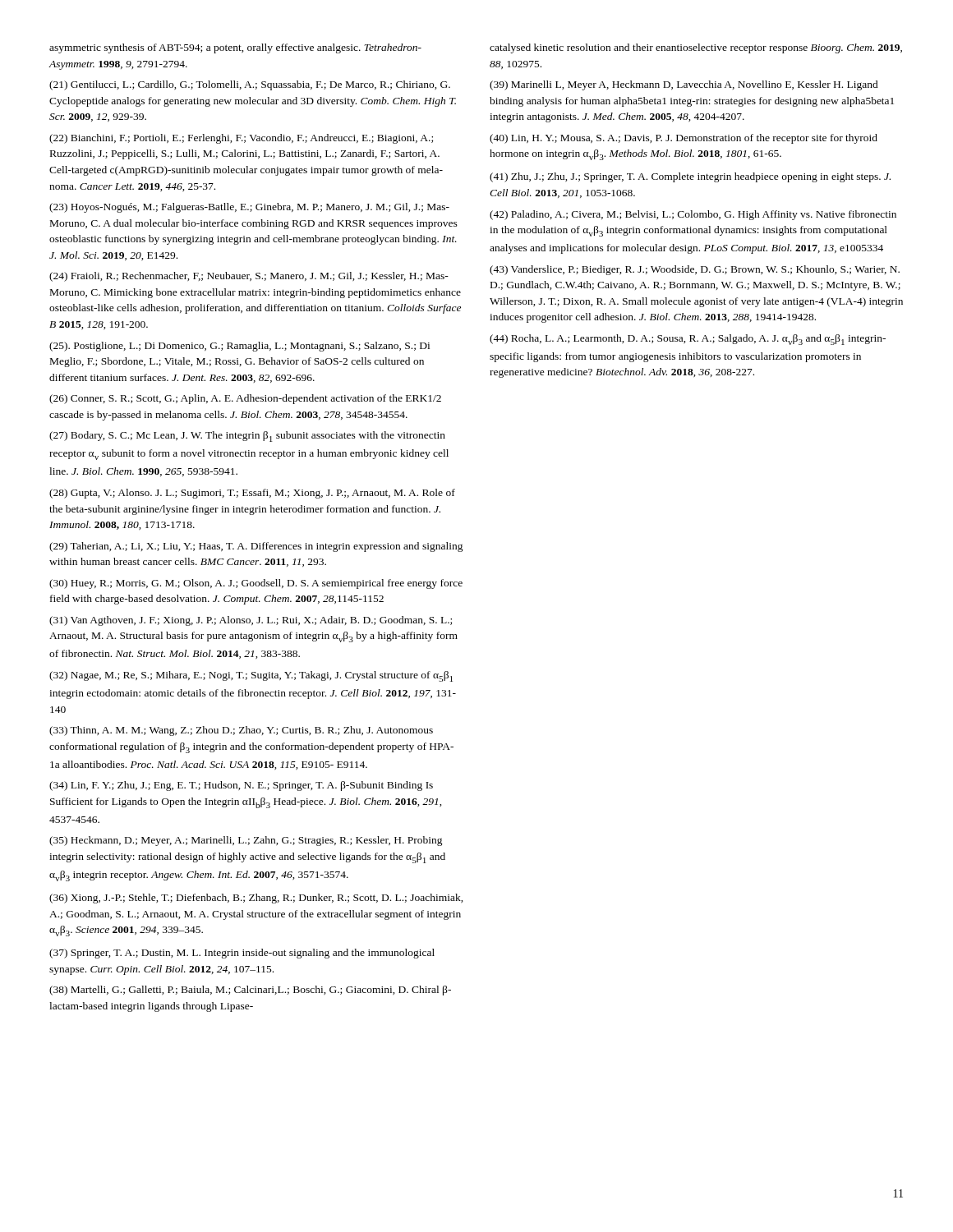953x1232 pixels.
Task: Where is the passage that starts "(29) Taherian, A.; Li, X.; Liu,"?
Action: [256, 554]
